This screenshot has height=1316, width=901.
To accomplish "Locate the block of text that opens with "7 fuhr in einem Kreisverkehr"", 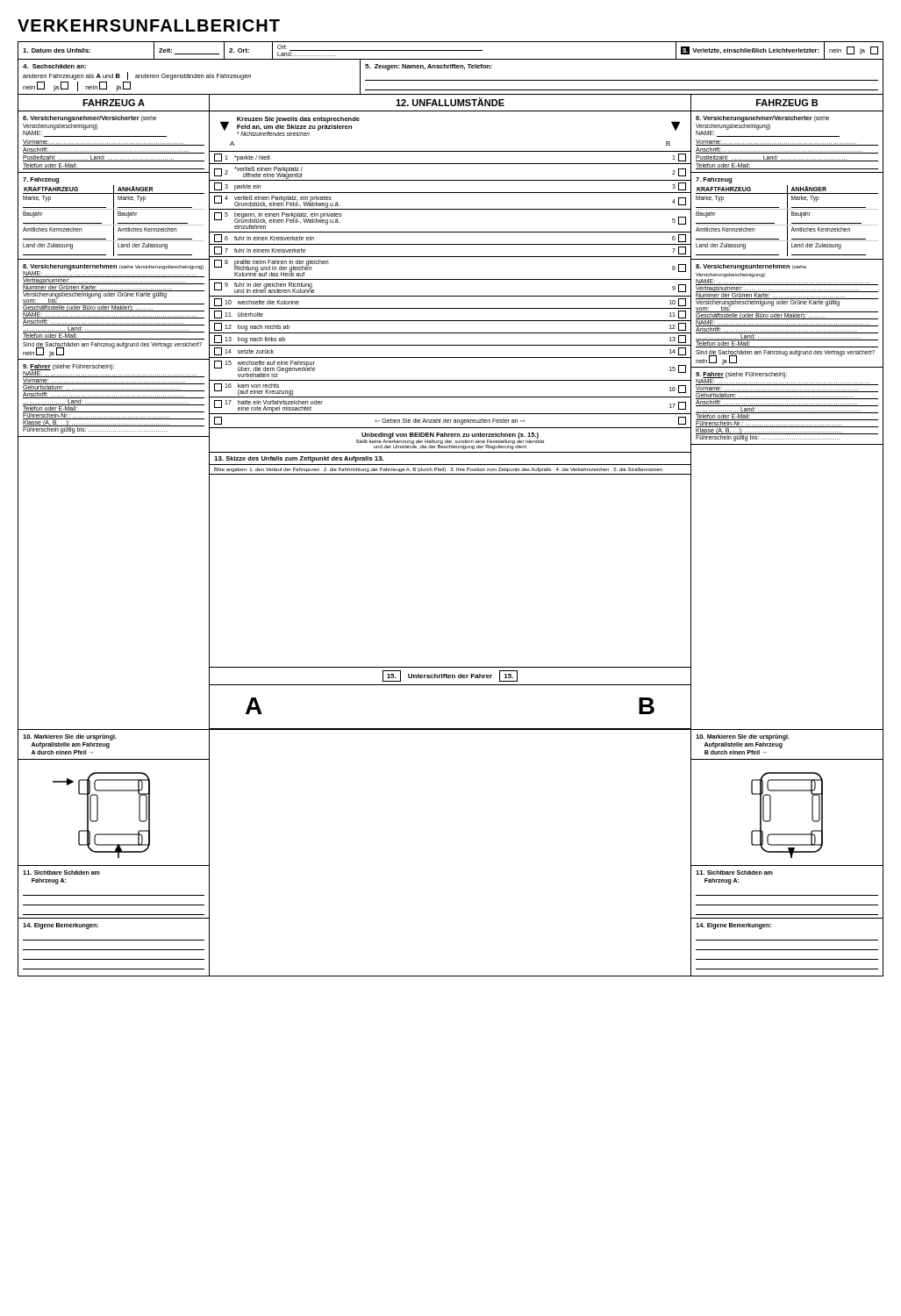I will pos(450,250).
